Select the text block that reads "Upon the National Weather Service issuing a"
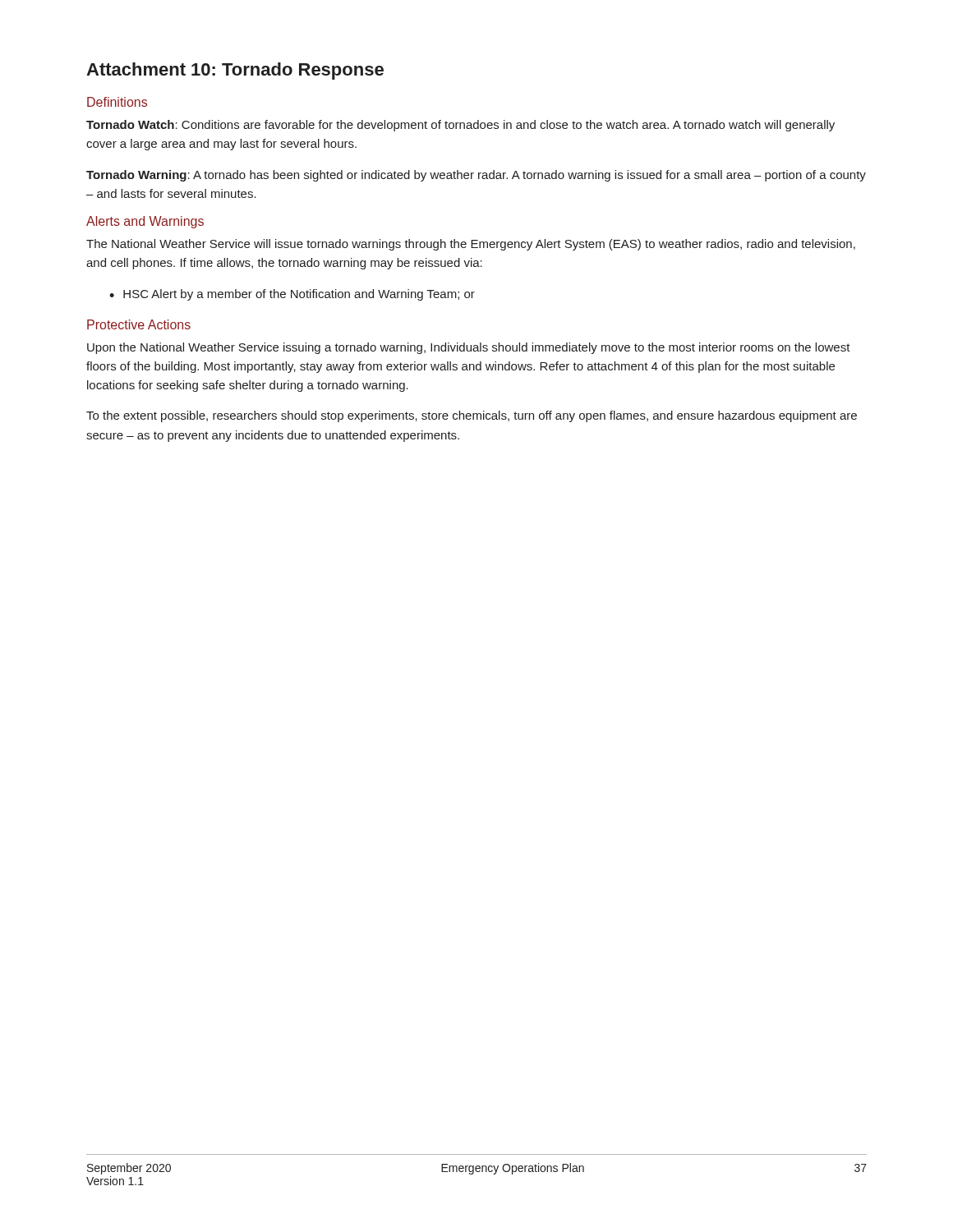The height and width of the screenshot is (1232, 953). (x=468, y=366)
